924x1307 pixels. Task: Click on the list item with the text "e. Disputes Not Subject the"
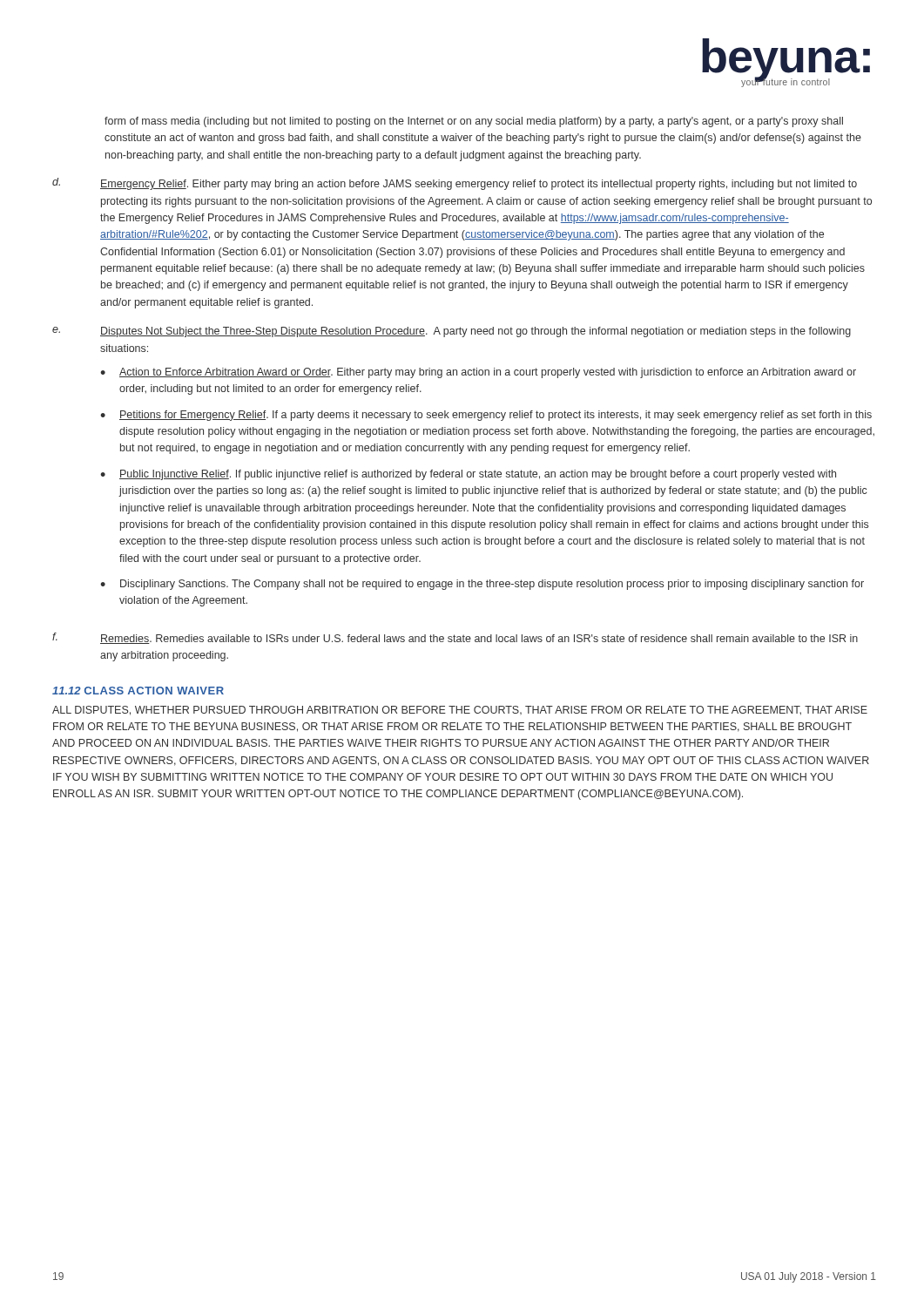tap(464, 471)
